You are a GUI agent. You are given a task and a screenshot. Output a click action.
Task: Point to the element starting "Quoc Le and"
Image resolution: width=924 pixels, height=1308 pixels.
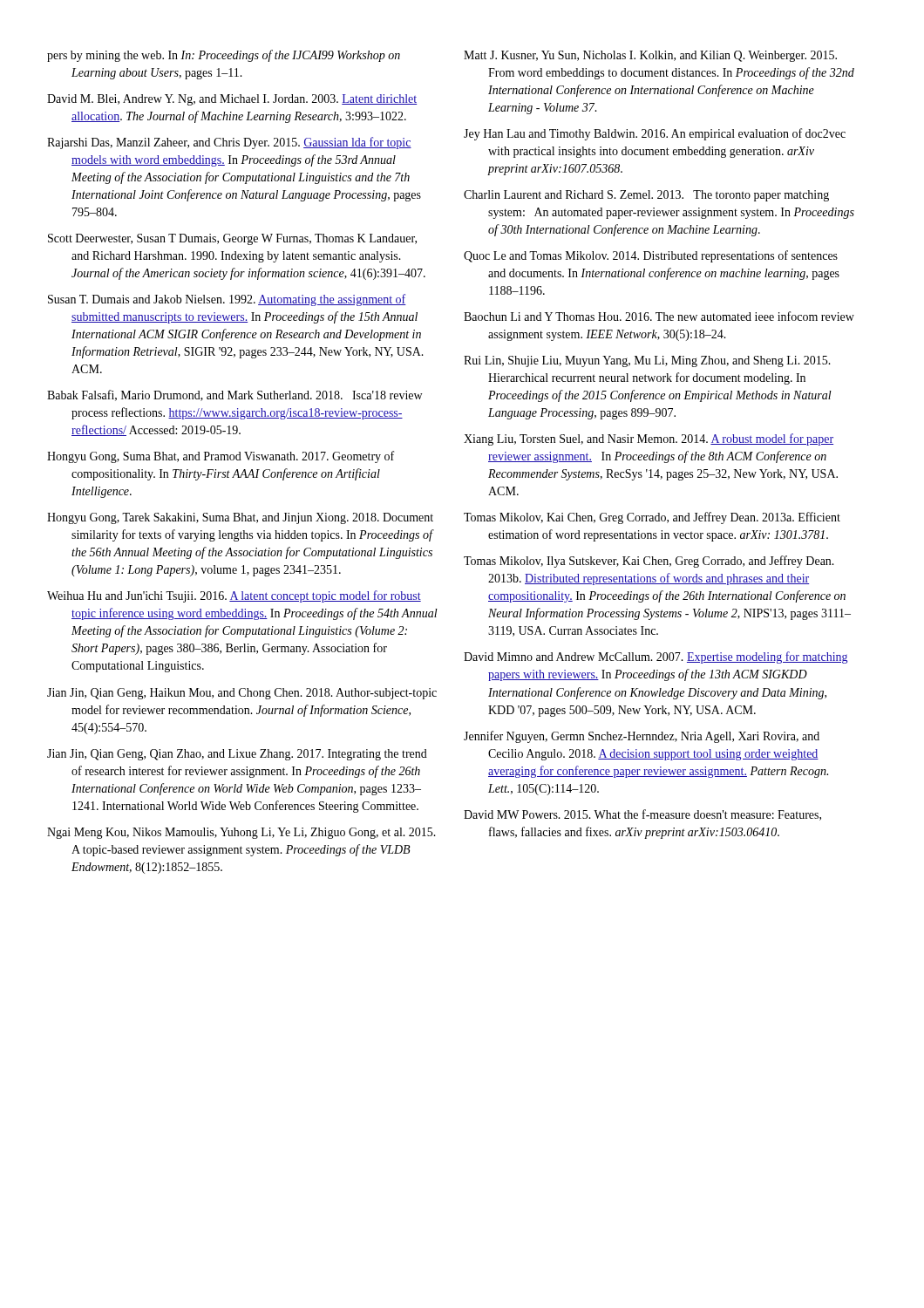(652, 274)
